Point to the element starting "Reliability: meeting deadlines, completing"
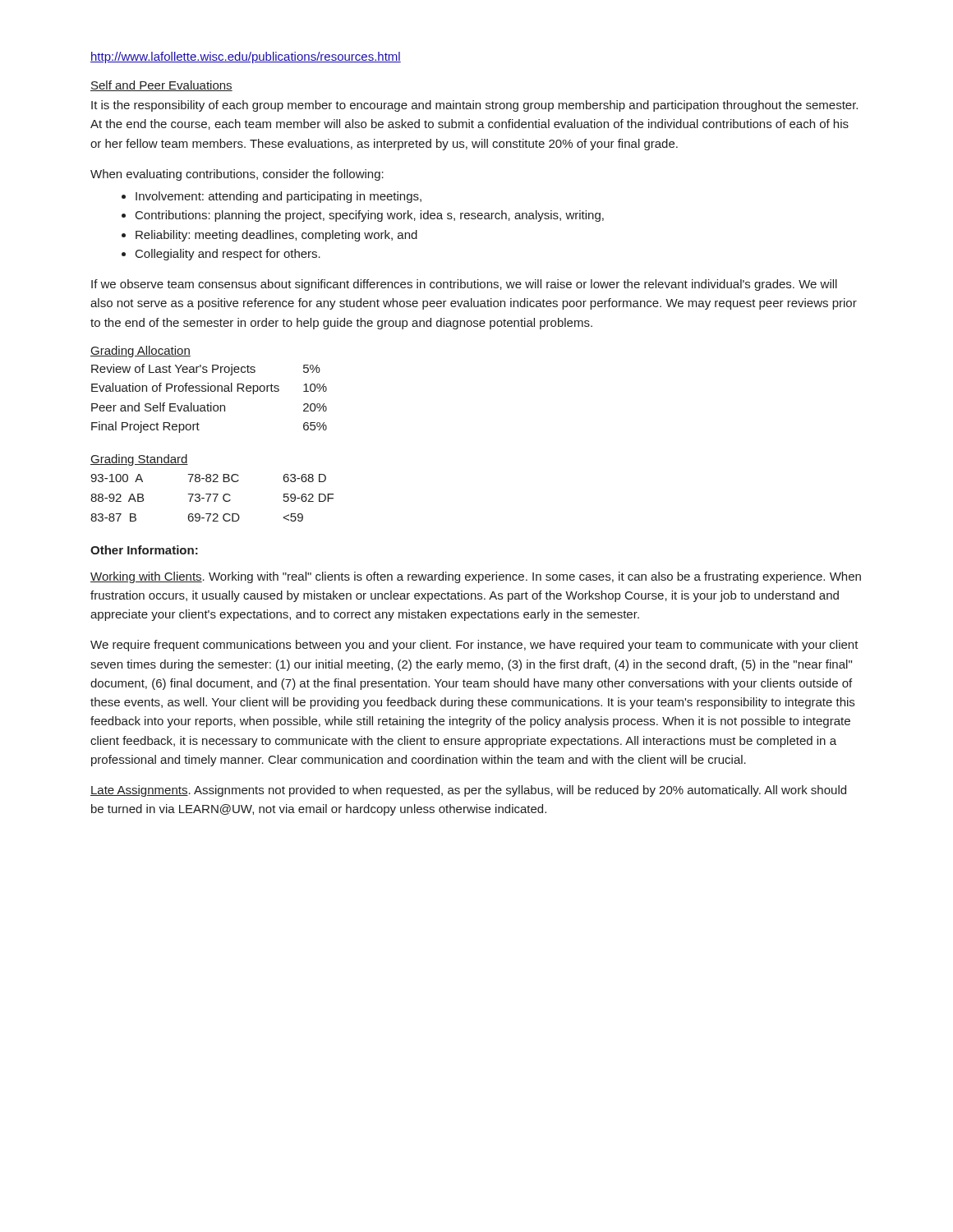This screenshot has height=1232, width=953. click(276, 234)
